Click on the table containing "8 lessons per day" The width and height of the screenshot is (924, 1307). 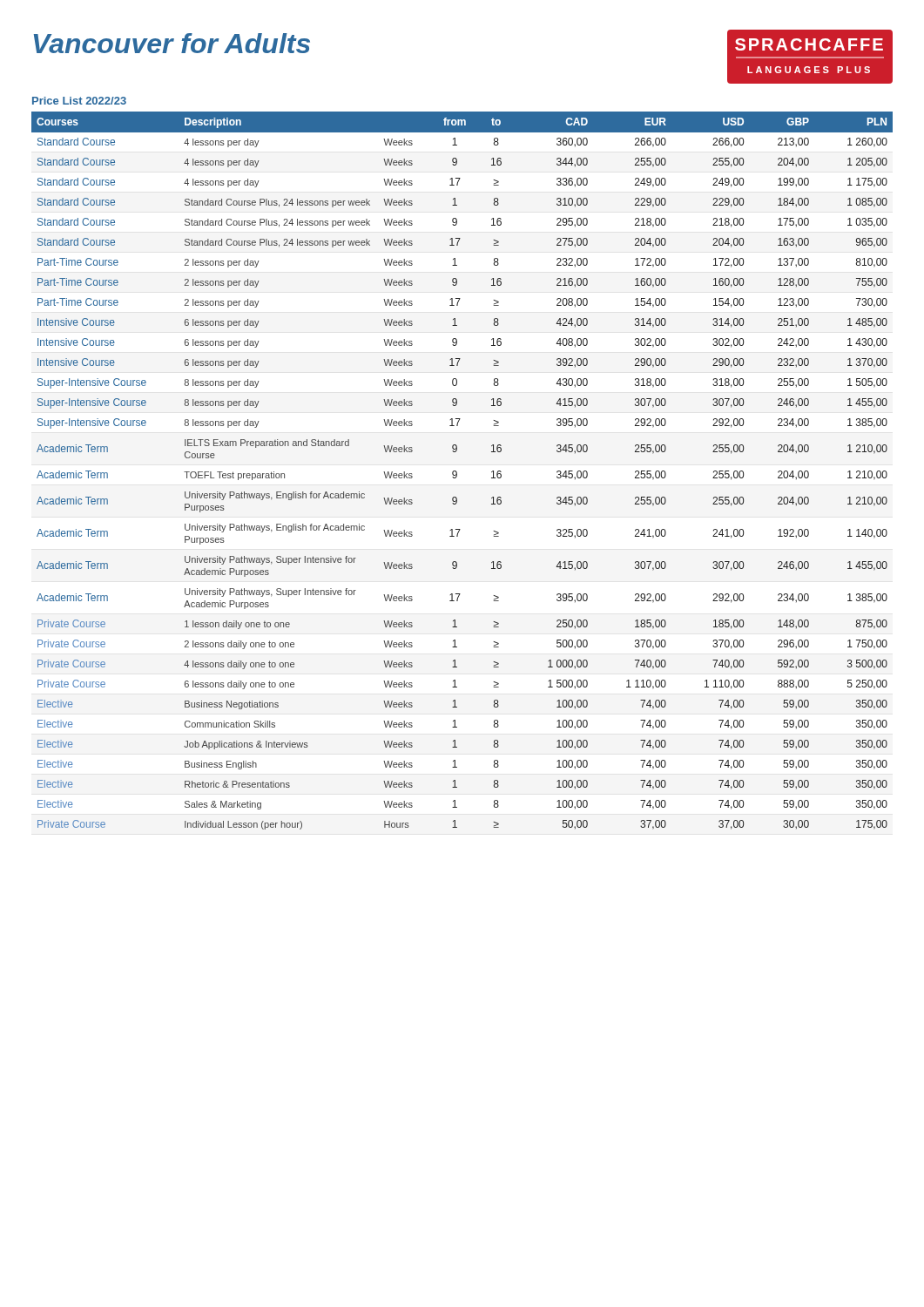(x=462, y=473)
